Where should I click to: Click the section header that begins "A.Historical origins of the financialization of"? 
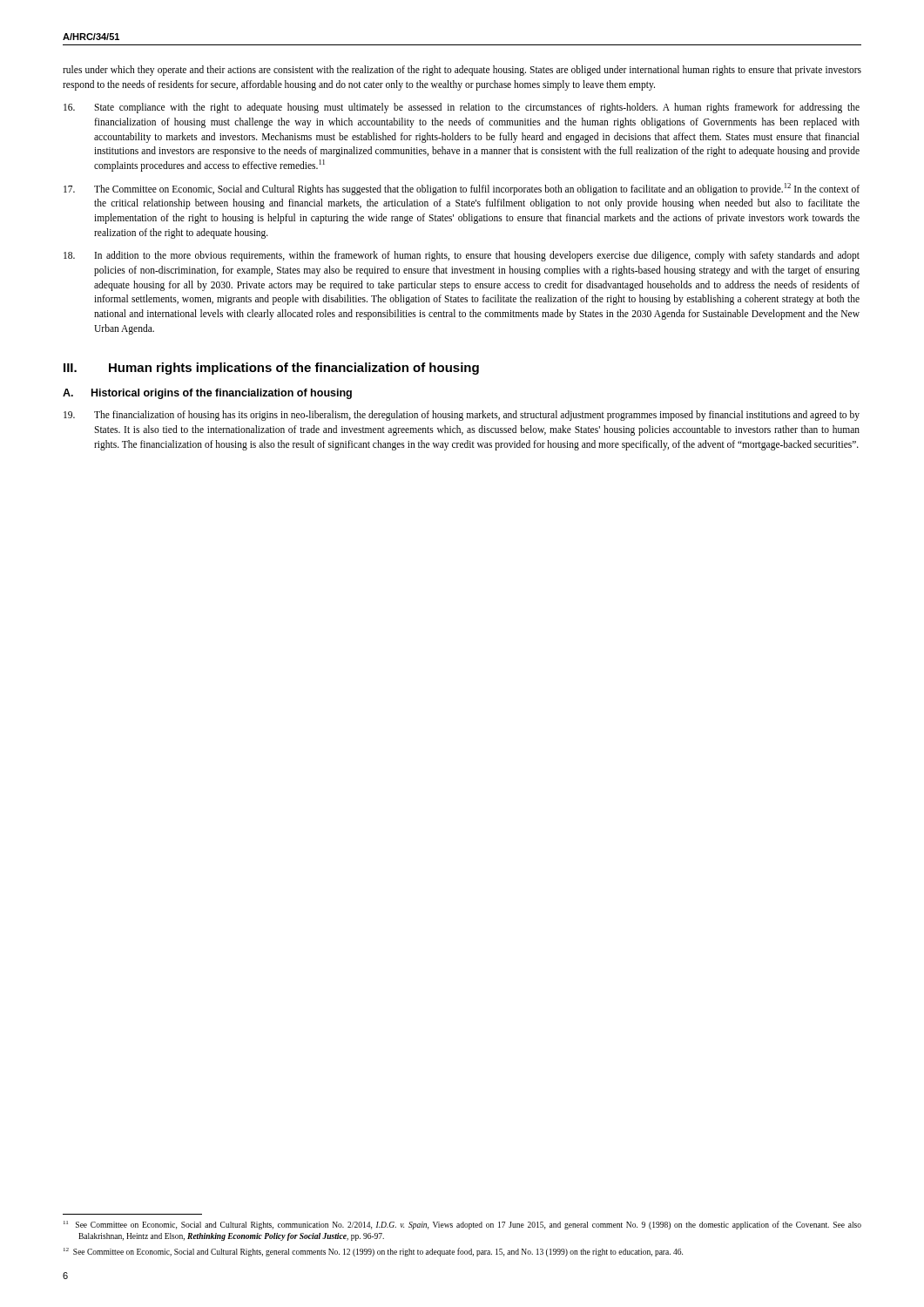[208, 393]
